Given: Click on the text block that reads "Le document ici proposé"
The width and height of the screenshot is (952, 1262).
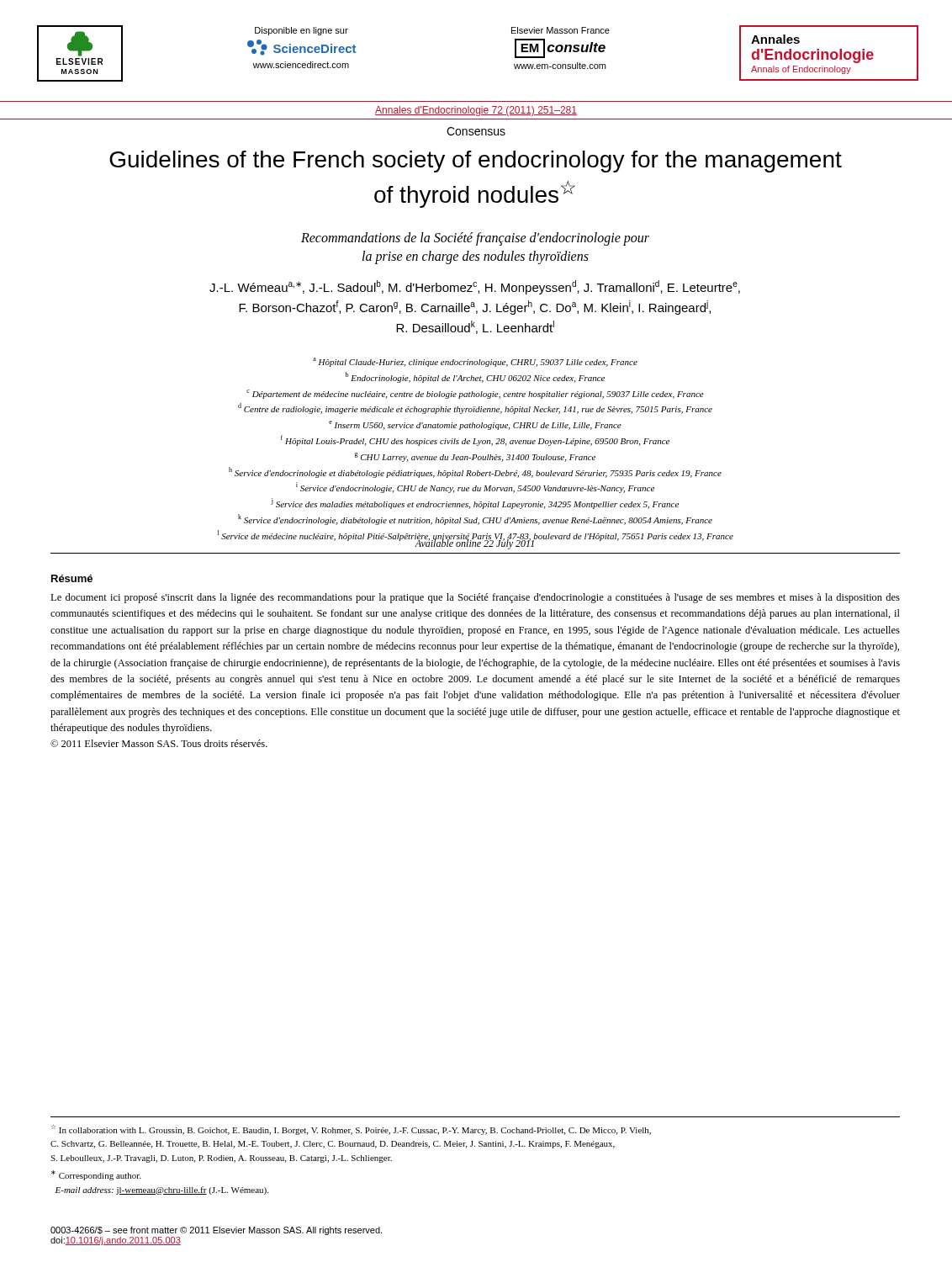Looking at the screenshot, I should tap(475, 671).
